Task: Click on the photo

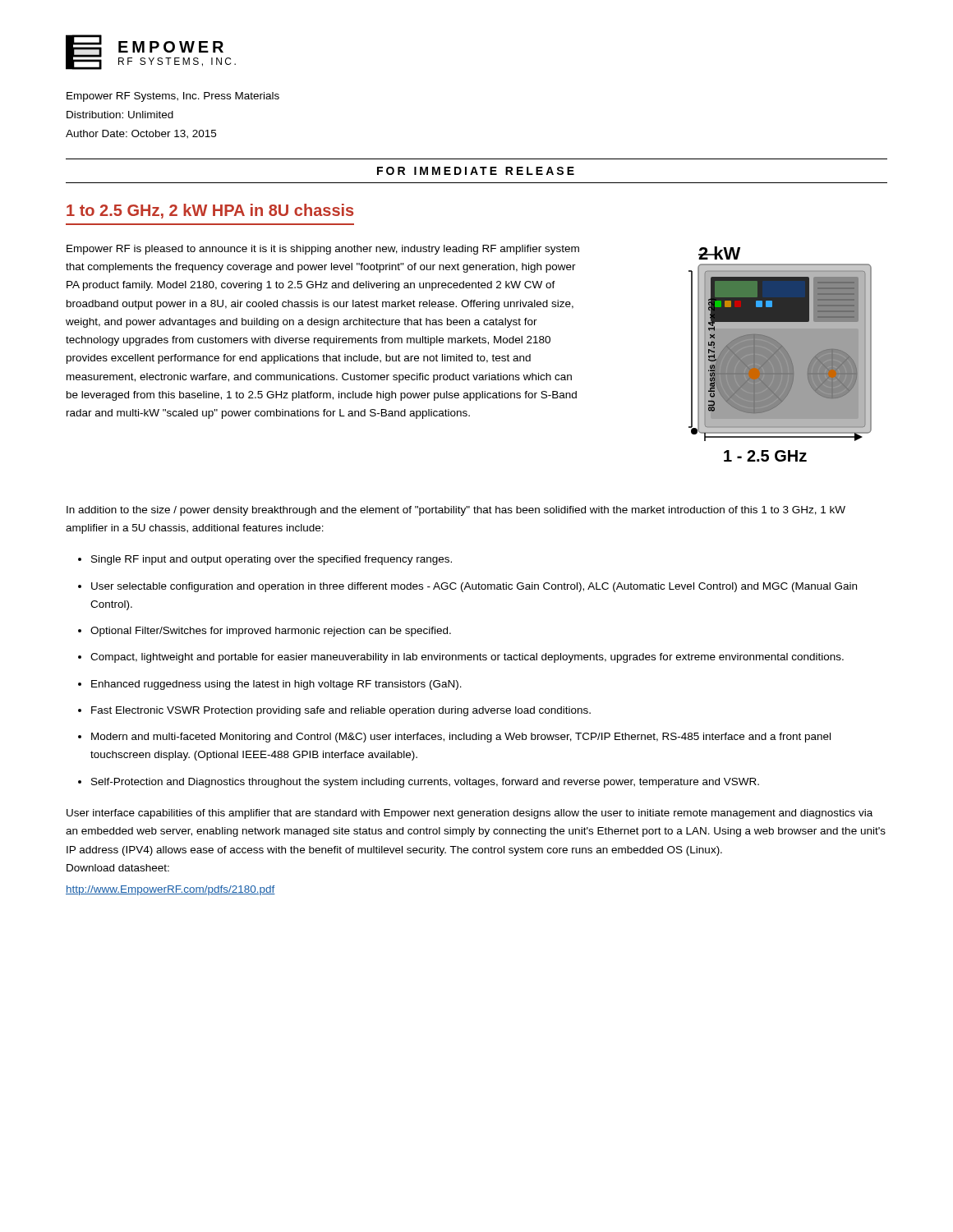Action: [x=748, y=363]
